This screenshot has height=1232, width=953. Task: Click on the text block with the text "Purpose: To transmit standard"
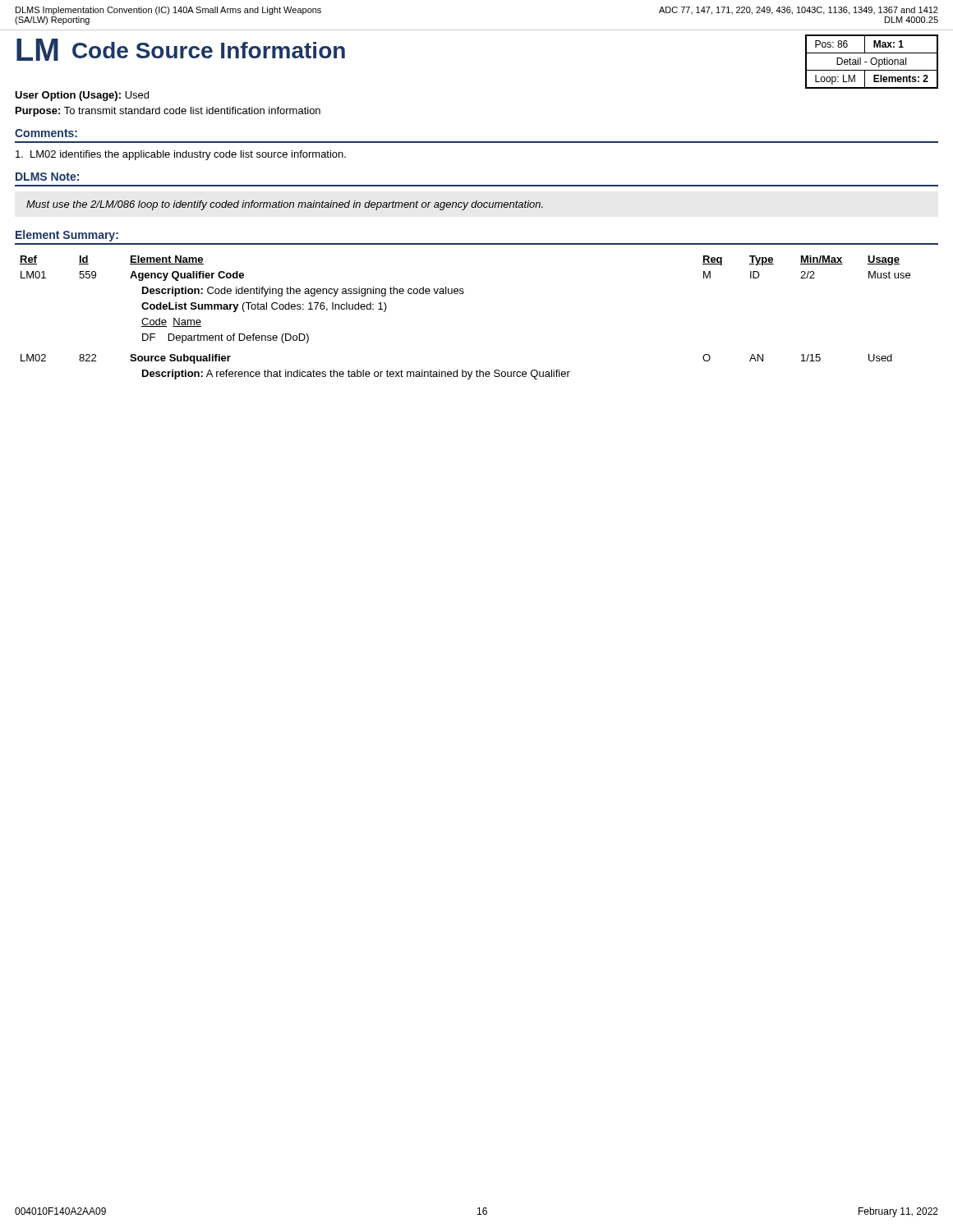tap(168, 111)
